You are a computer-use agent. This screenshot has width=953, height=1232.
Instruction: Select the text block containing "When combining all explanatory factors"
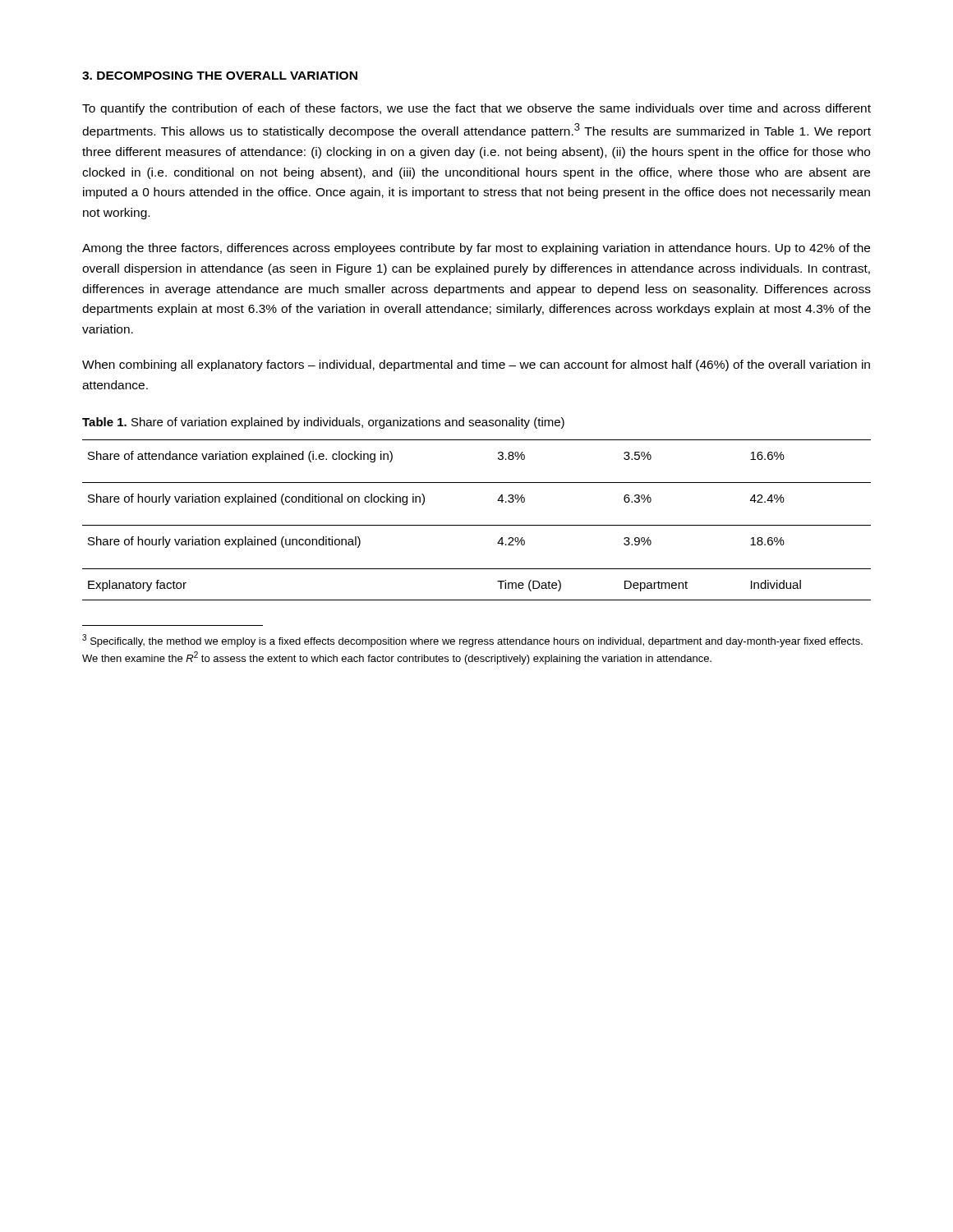coord(476,374)
